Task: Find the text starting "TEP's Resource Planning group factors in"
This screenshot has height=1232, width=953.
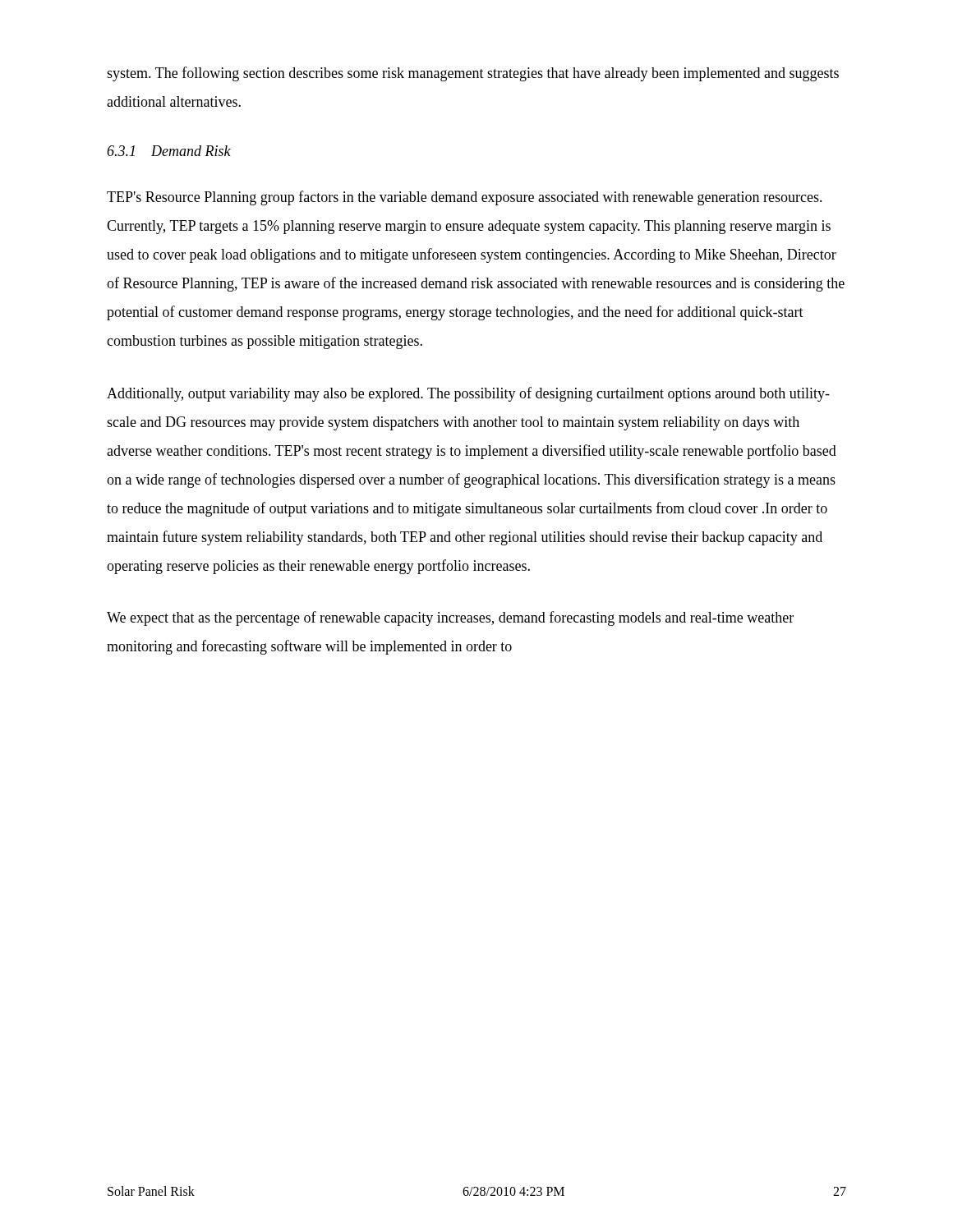Action: click(476, 269)
